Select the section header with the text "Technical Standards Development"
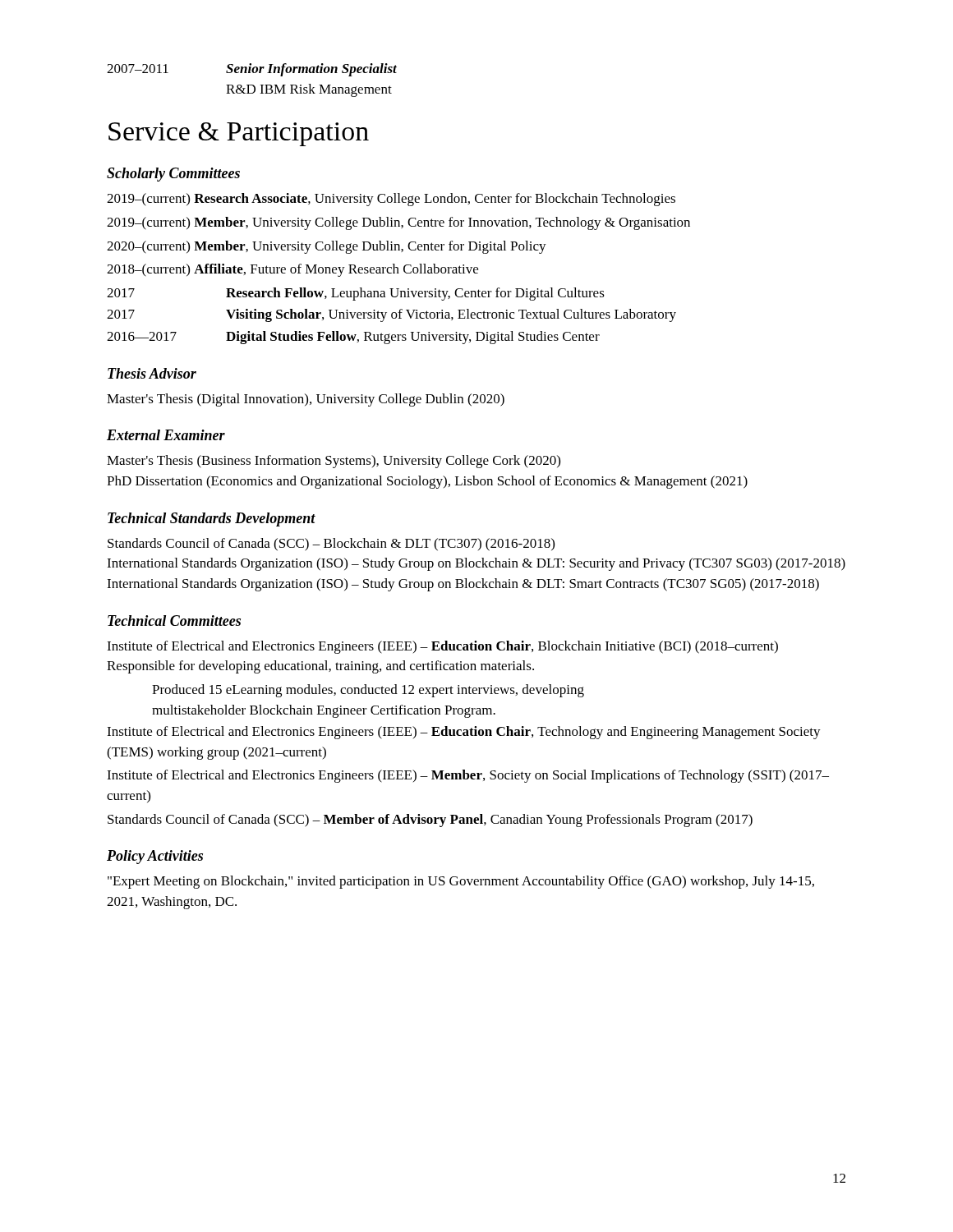 (212, 519)
